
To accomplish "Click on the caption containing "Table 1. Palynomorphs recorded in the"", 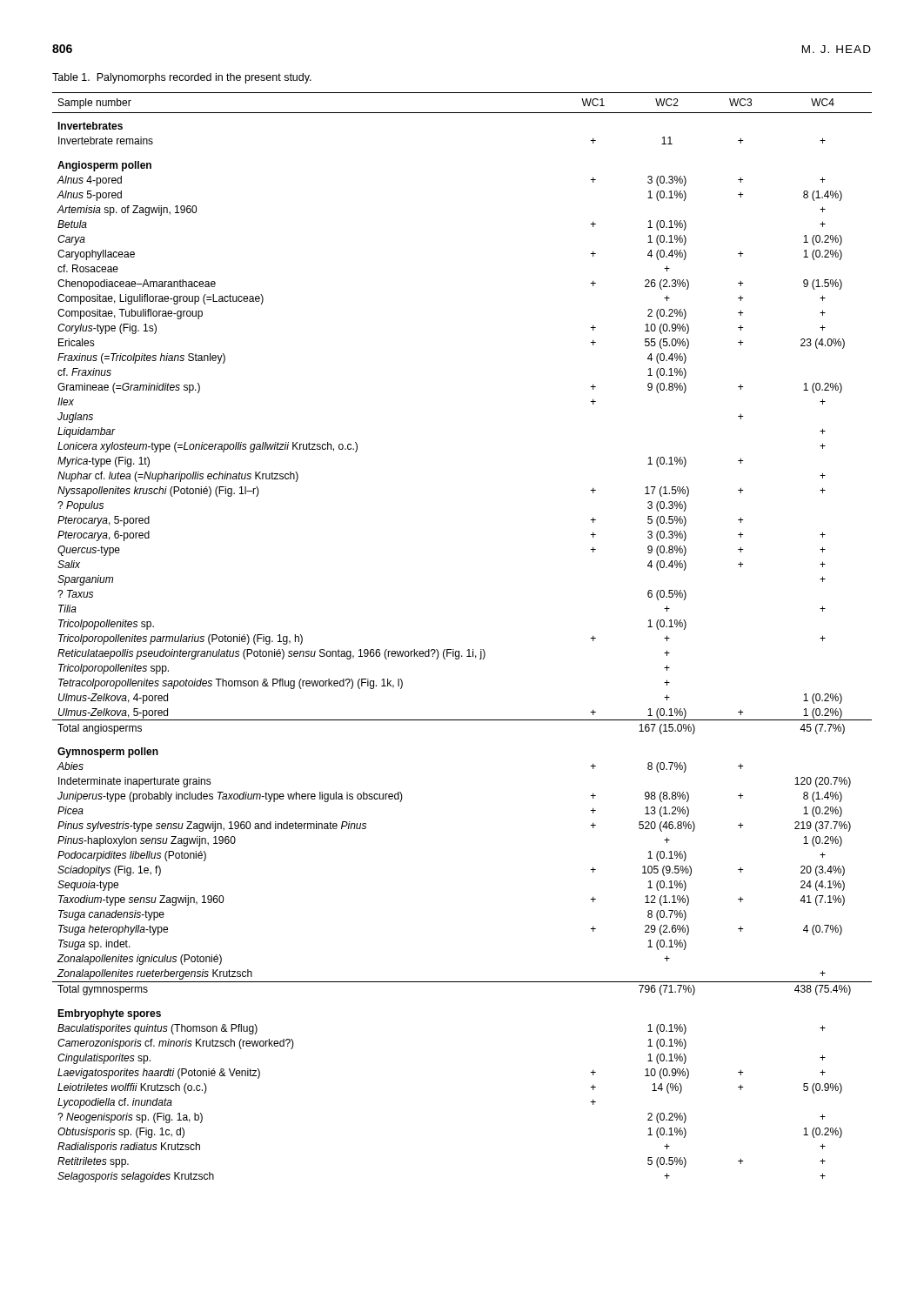I will [182, 77].
